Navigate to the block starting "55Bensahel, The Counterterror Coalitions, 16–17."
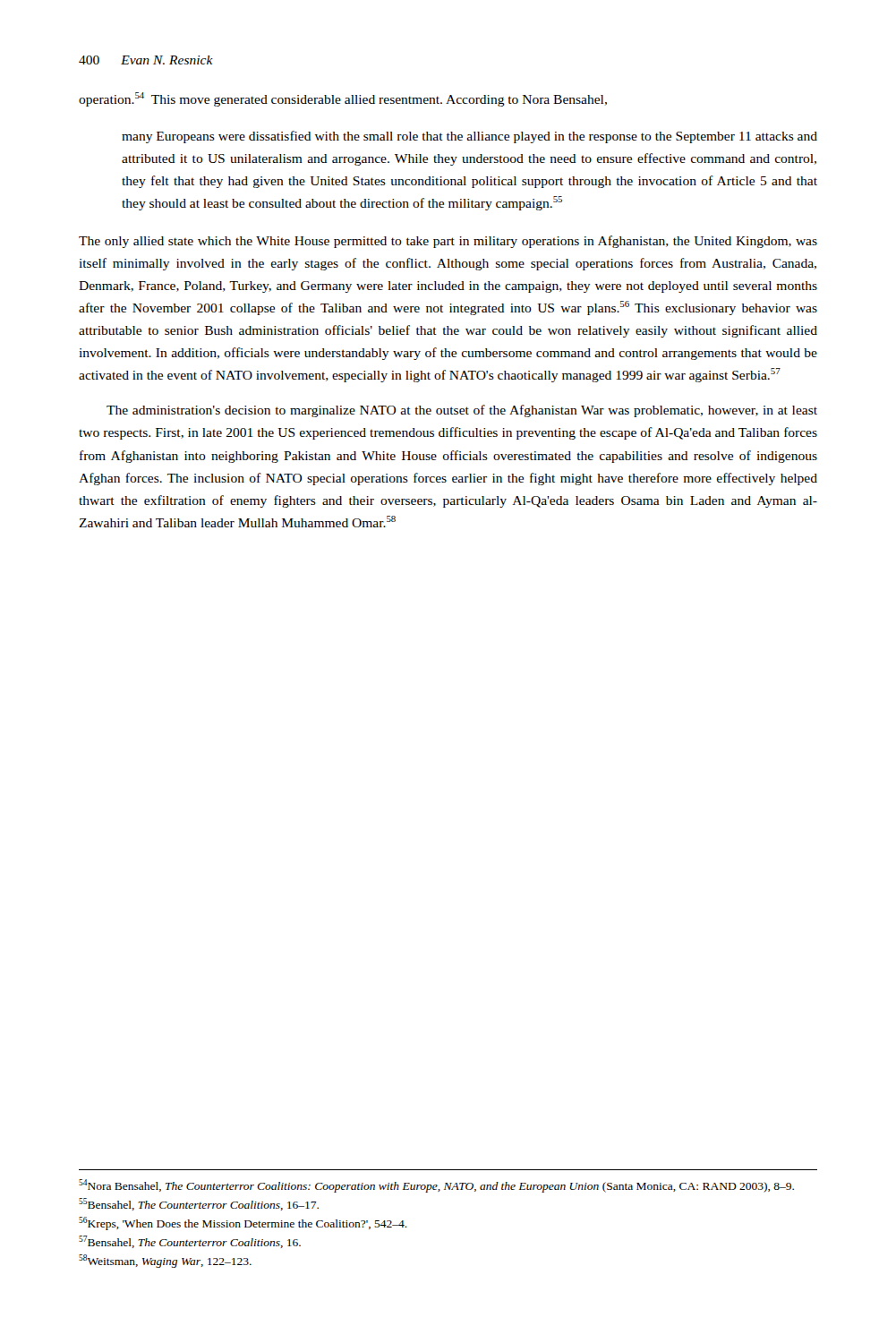 pos(199,1204)
